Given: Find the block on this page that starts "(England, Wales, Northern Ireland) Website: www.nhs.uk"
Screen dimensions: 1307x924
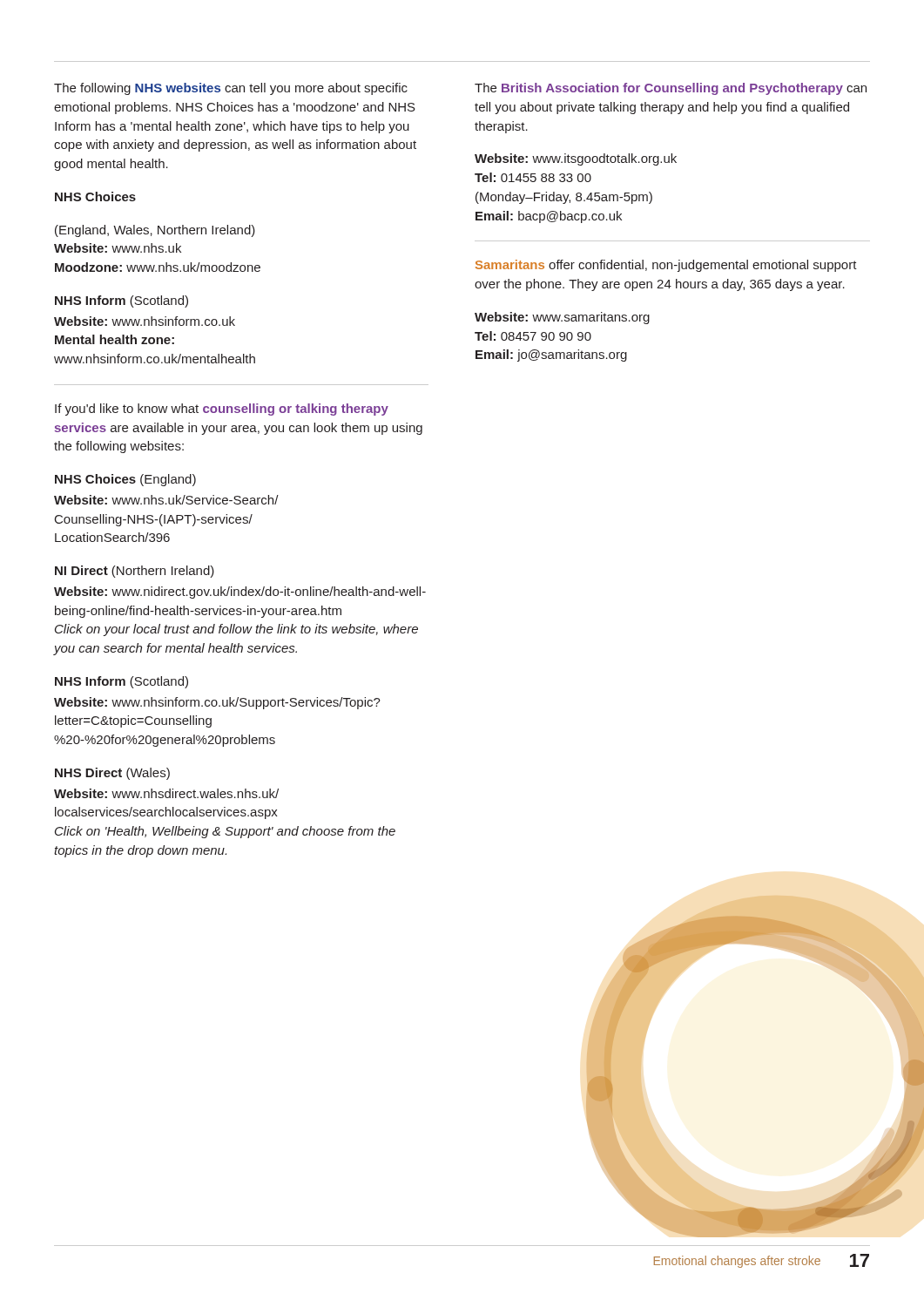Looking at the screenshot, I should tap(155, 231).
